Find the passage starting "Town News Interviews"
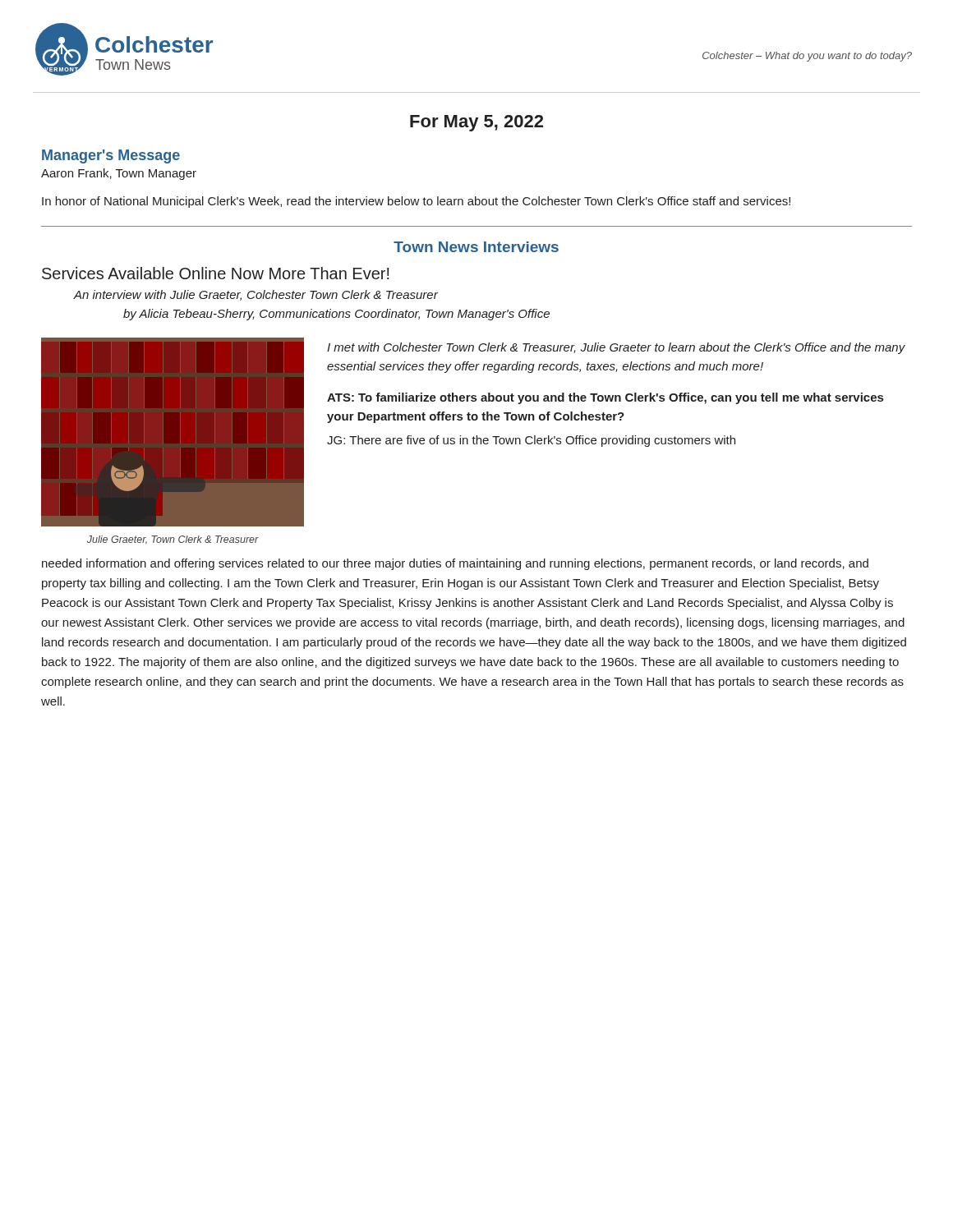Screen dimensions: 1232x953 tap(476, 247)
